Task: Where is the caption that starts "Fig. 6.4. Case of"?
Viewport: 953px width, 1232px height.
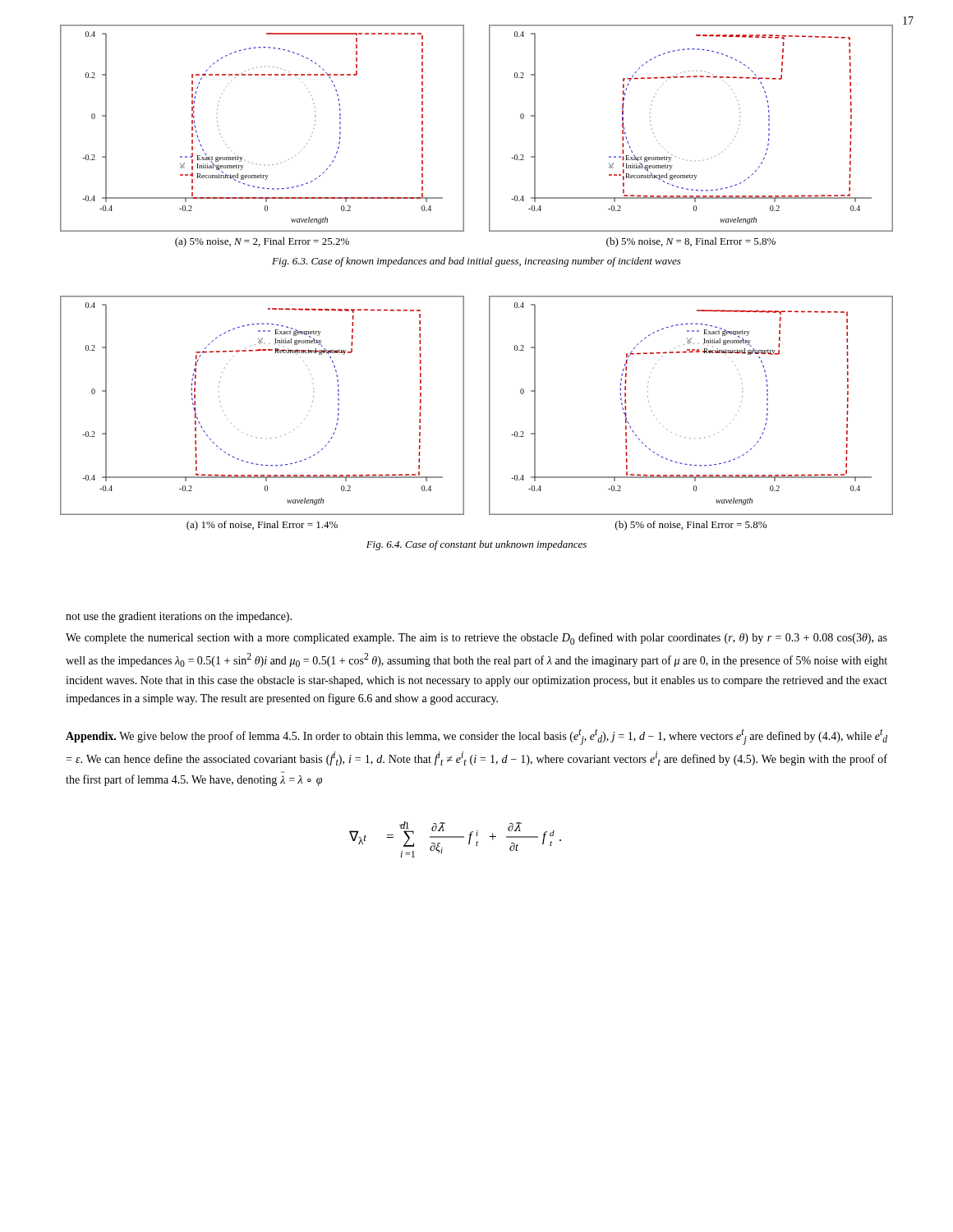Action: tap(476, 544)
